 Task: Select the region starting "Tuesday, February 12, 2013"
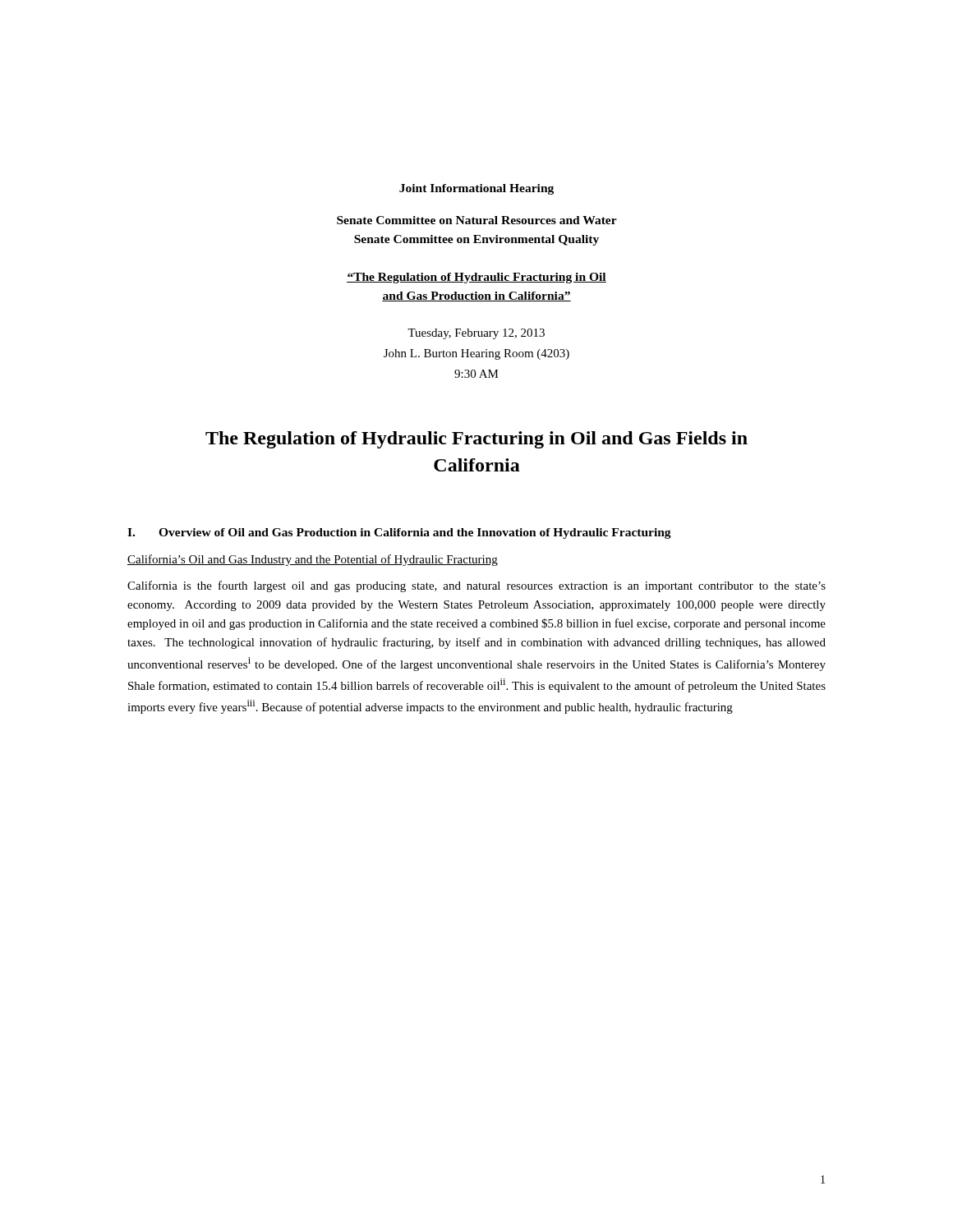[x=476, y=353]
